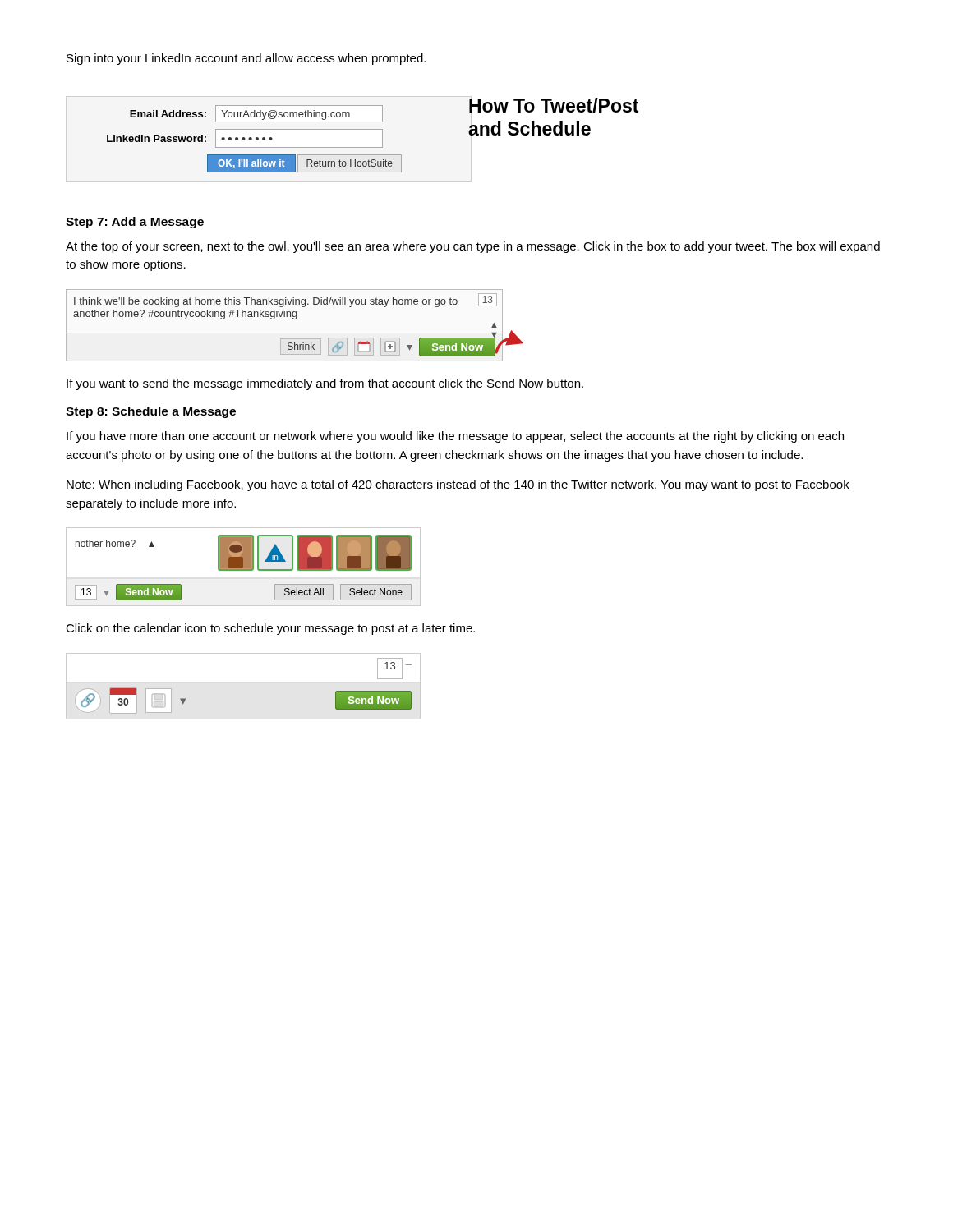The height and width of the screenshot is (1232, 953).
Task: Navigate to the block starting "Step 7: Add a Message"
Action: pyautogui.click(x=135, y=221)
